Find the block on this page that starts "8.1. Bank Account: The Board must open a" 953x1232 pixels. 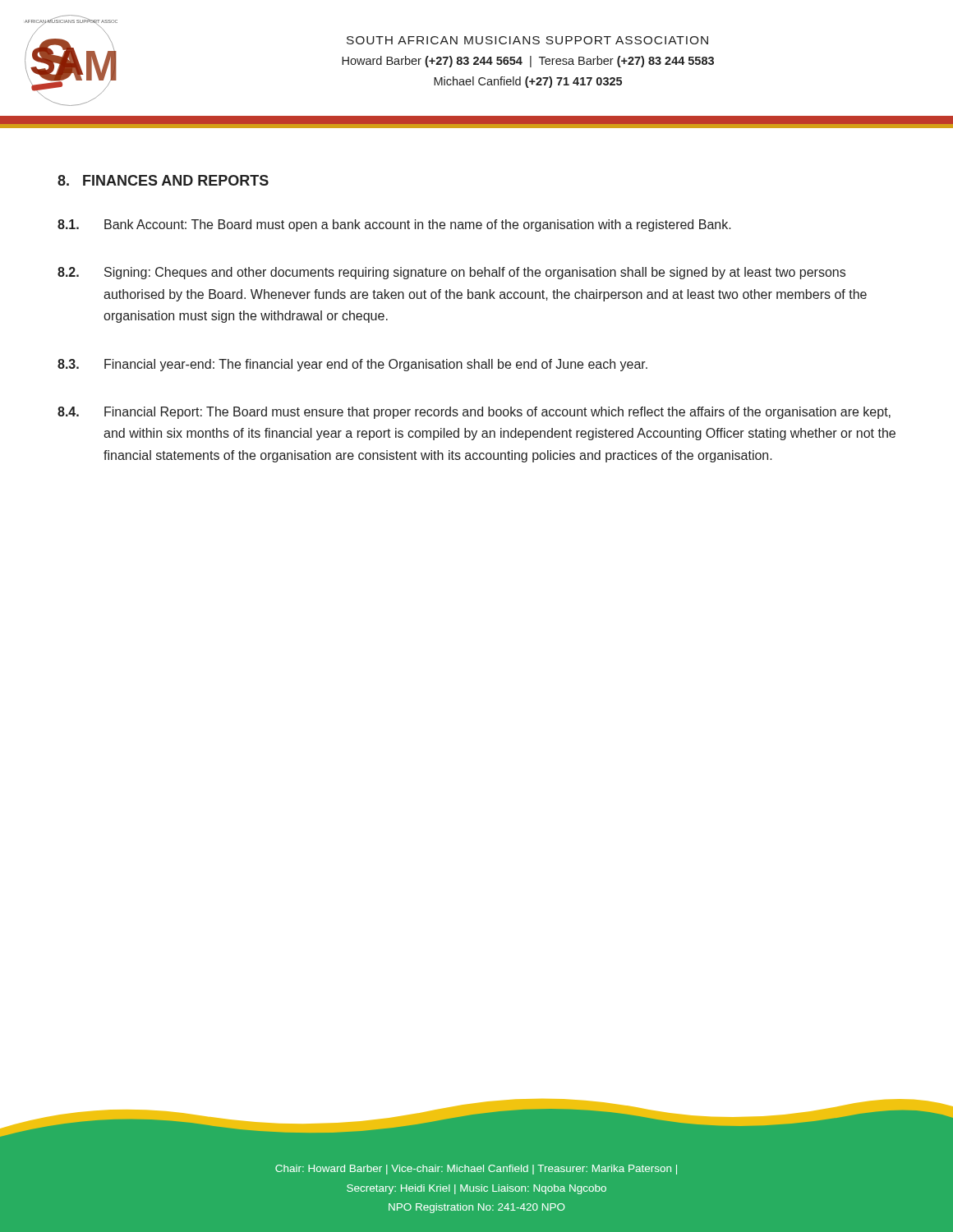click(395, 225)
